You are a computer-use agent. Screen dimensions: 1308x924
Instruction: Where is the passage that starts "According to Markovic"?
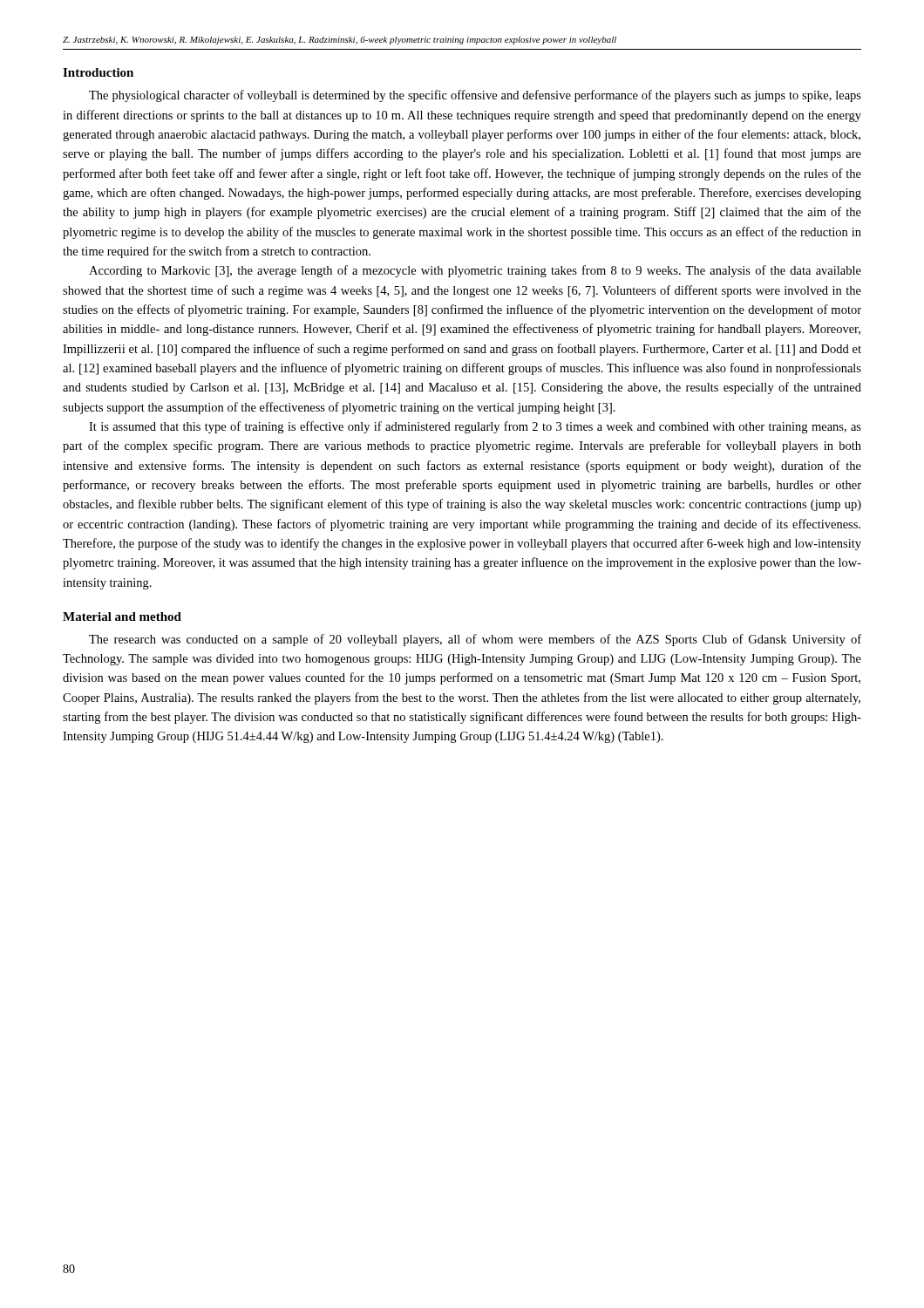pyautogui.click(x=462, y=339)
